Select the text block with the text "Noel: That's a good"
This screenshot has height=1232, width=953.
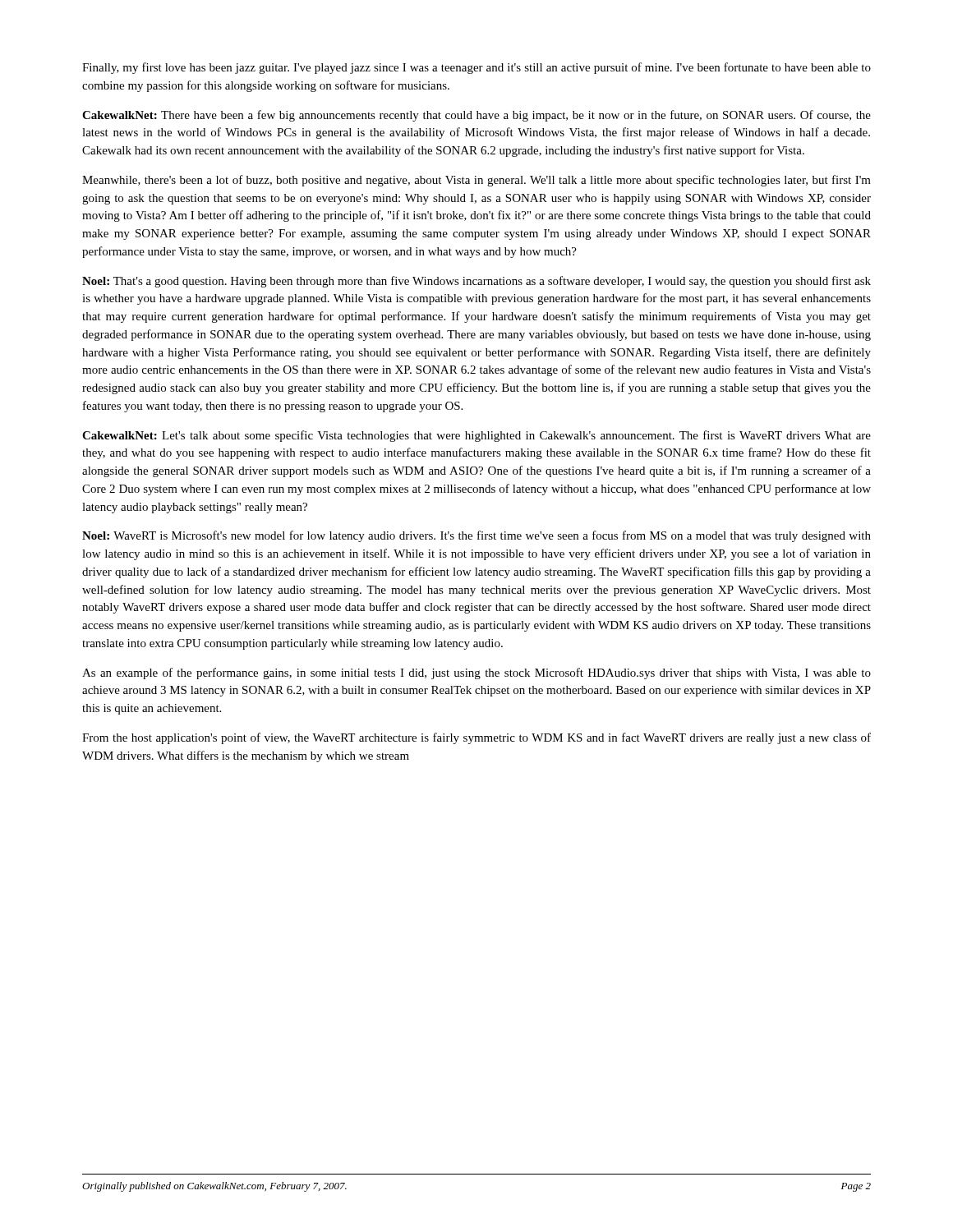click(476, 344)
